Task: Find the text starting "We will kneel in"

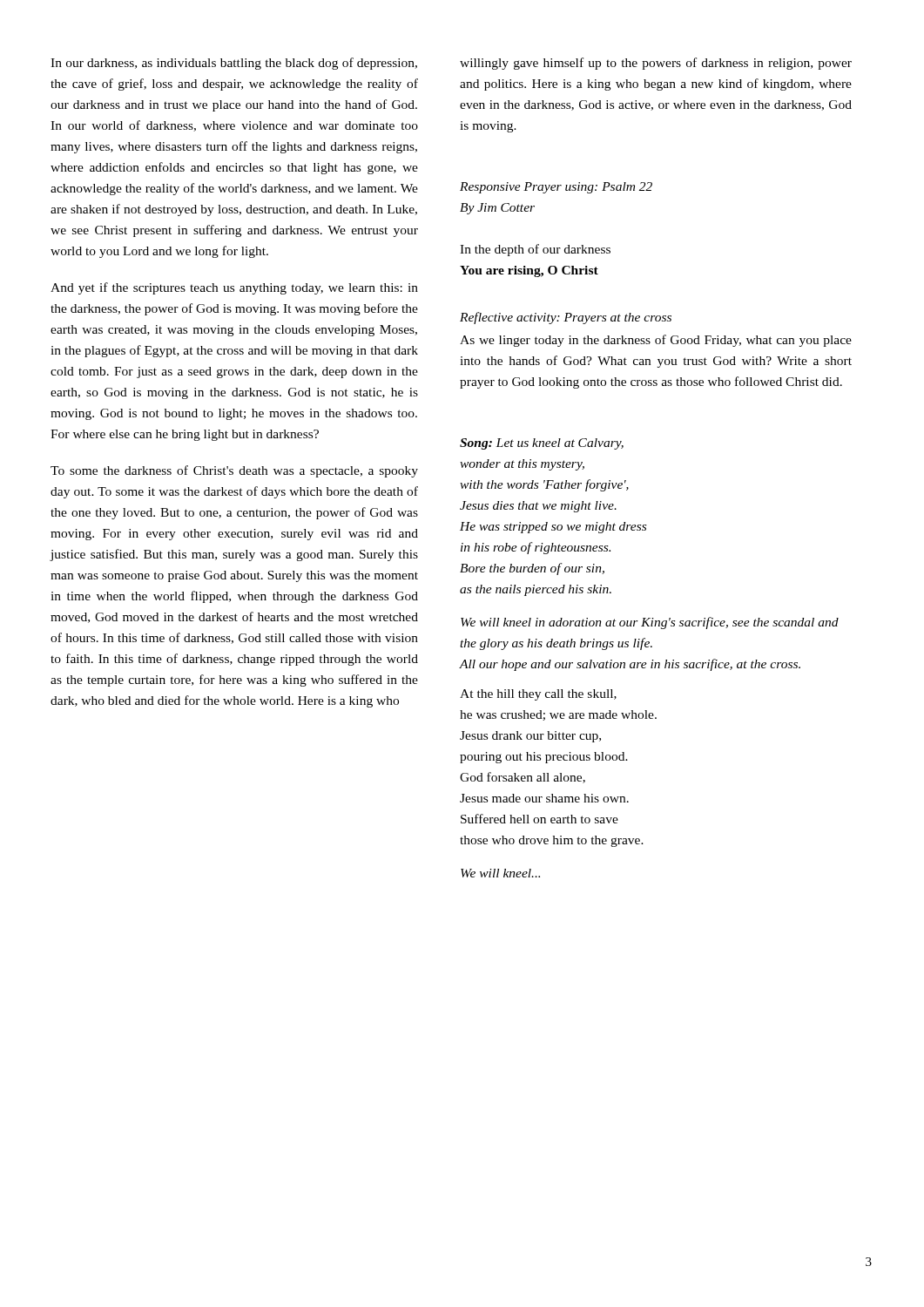Action: coord(656,643)
